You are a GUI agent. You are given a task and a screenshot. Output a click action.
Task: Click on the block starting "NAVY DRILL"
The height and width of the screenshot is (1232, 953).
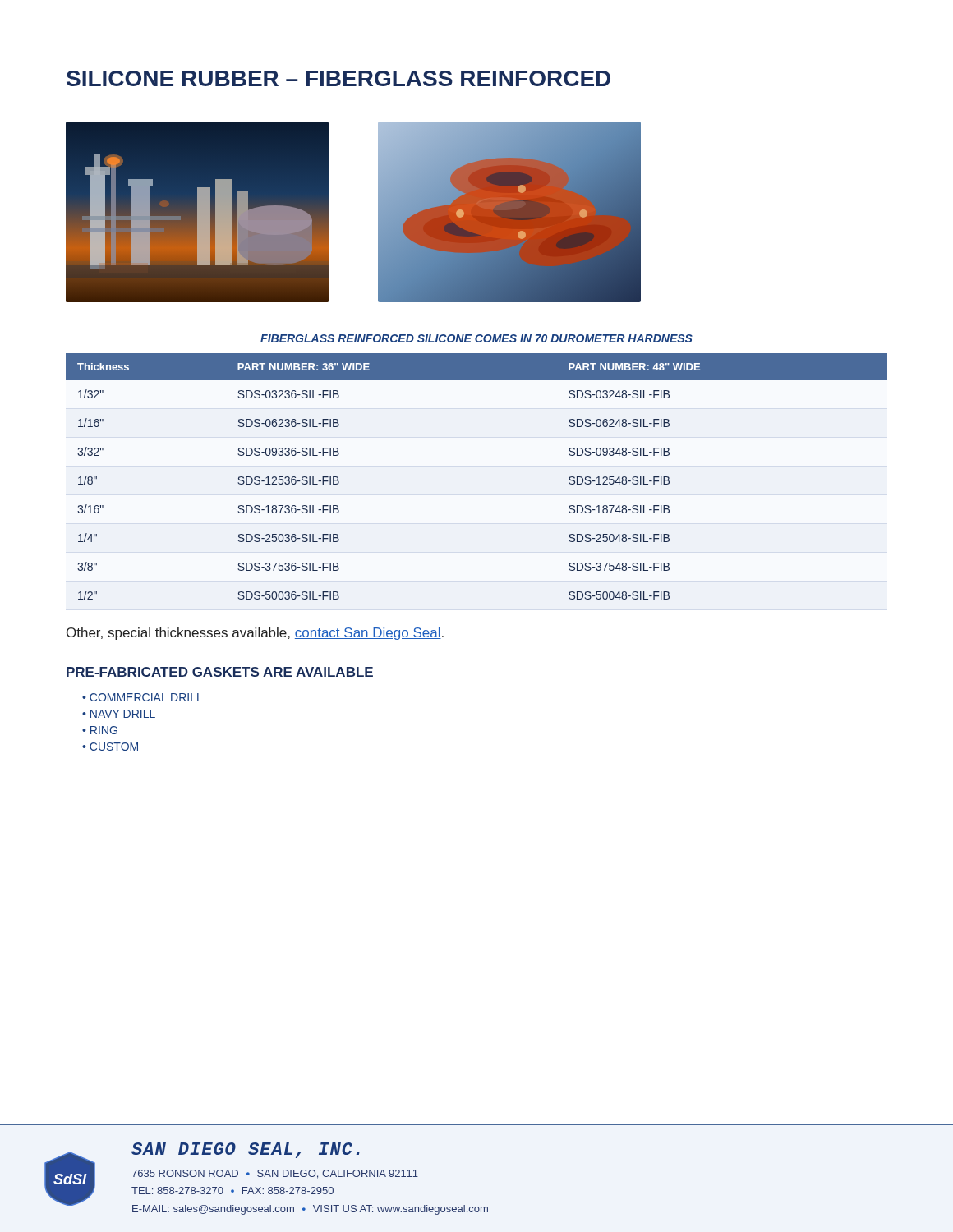coord(119,714)
